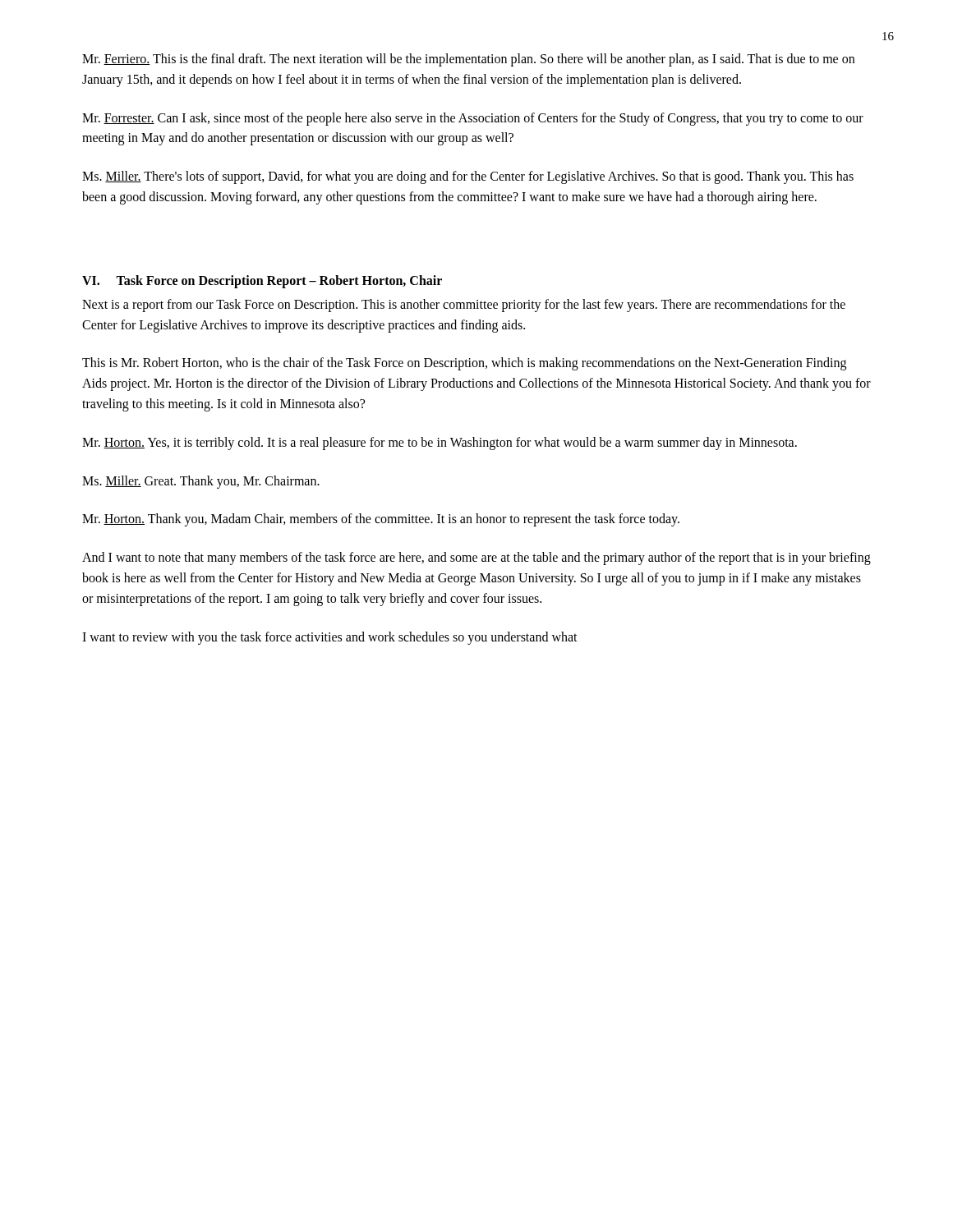This screenshot has height=1232, width=953.
Task: Select the block starting "This is Mr. Robert Horton, who"
Action: pos(476,383)
